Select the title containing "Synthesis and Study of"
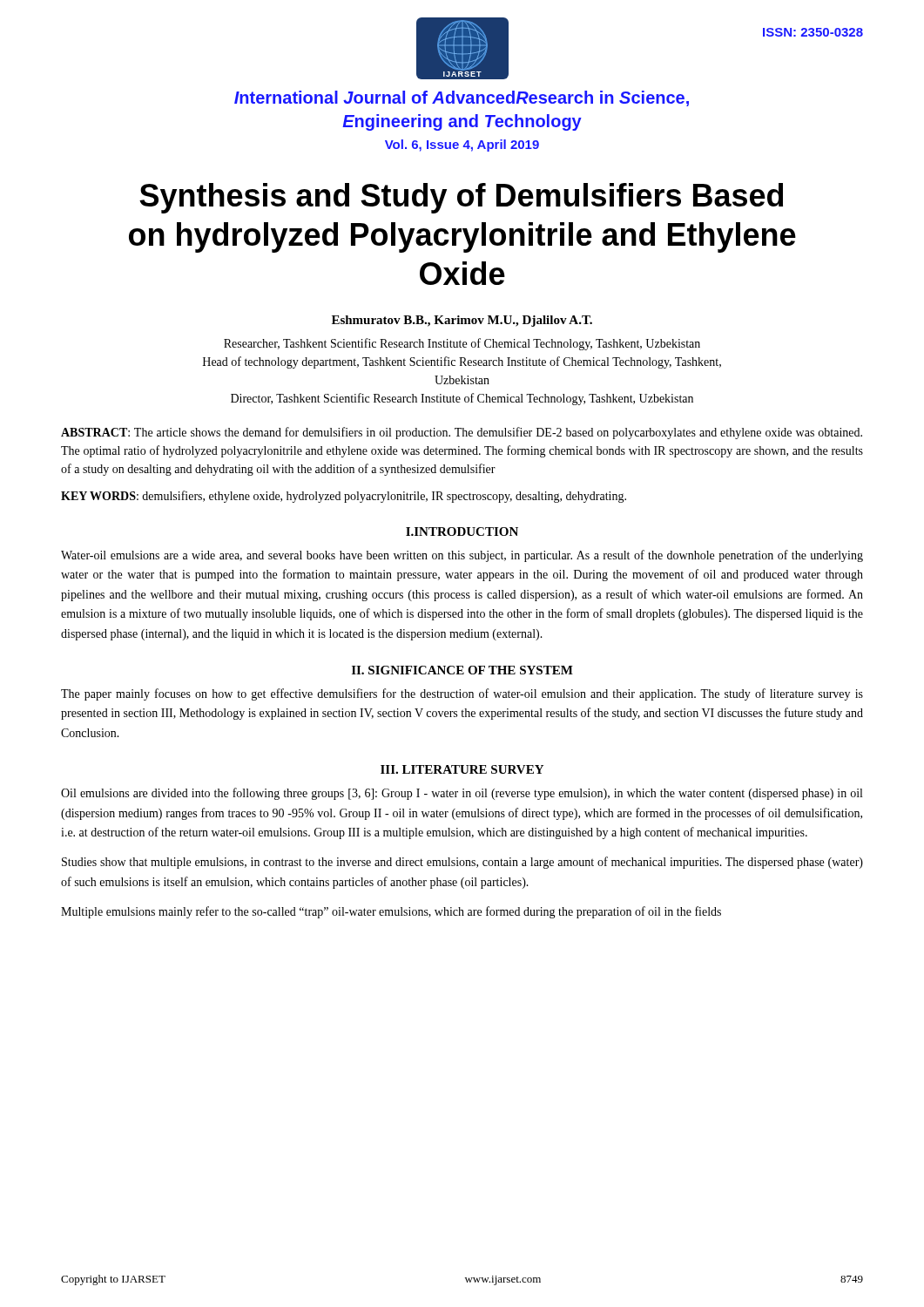This screenshot has height=1307, width=924. (x=462, y=235)
